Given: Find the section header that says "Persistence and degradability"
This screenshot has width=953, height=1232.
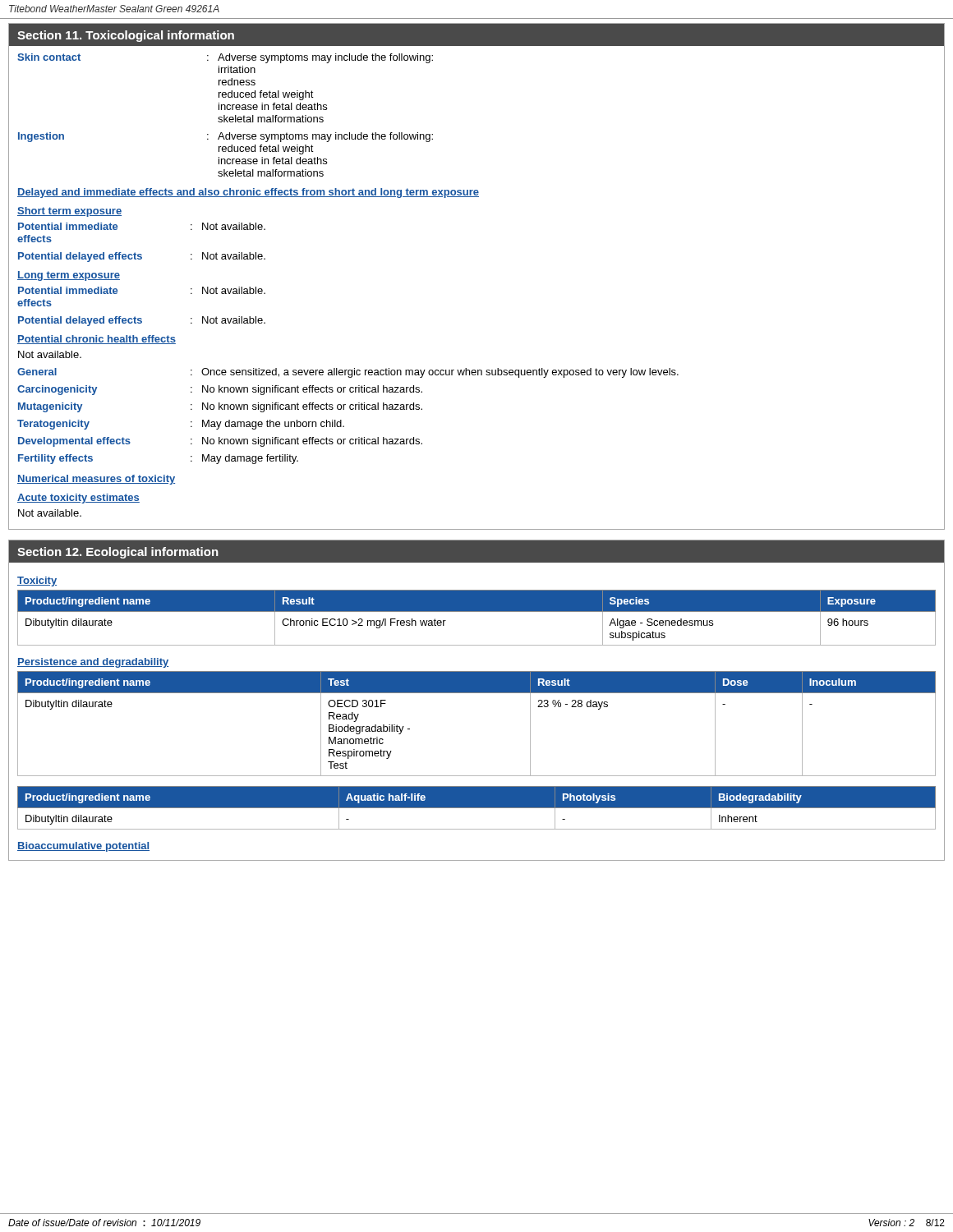Looking at the screenshot, I should click(93, 662).
